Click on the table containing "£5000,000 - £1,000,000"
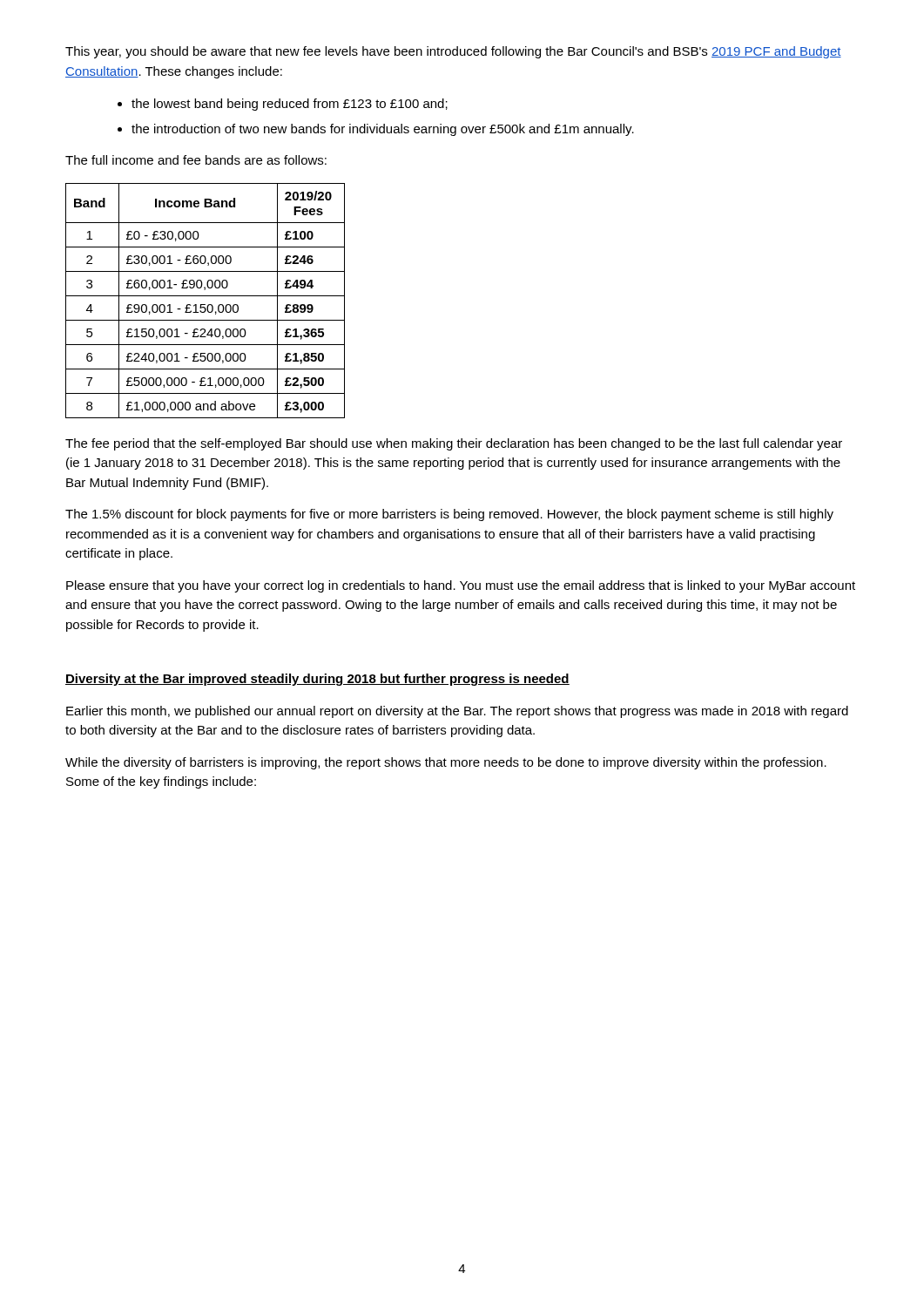The width and height of the screenshot is (924, 1307). click(x=462, y=300)
